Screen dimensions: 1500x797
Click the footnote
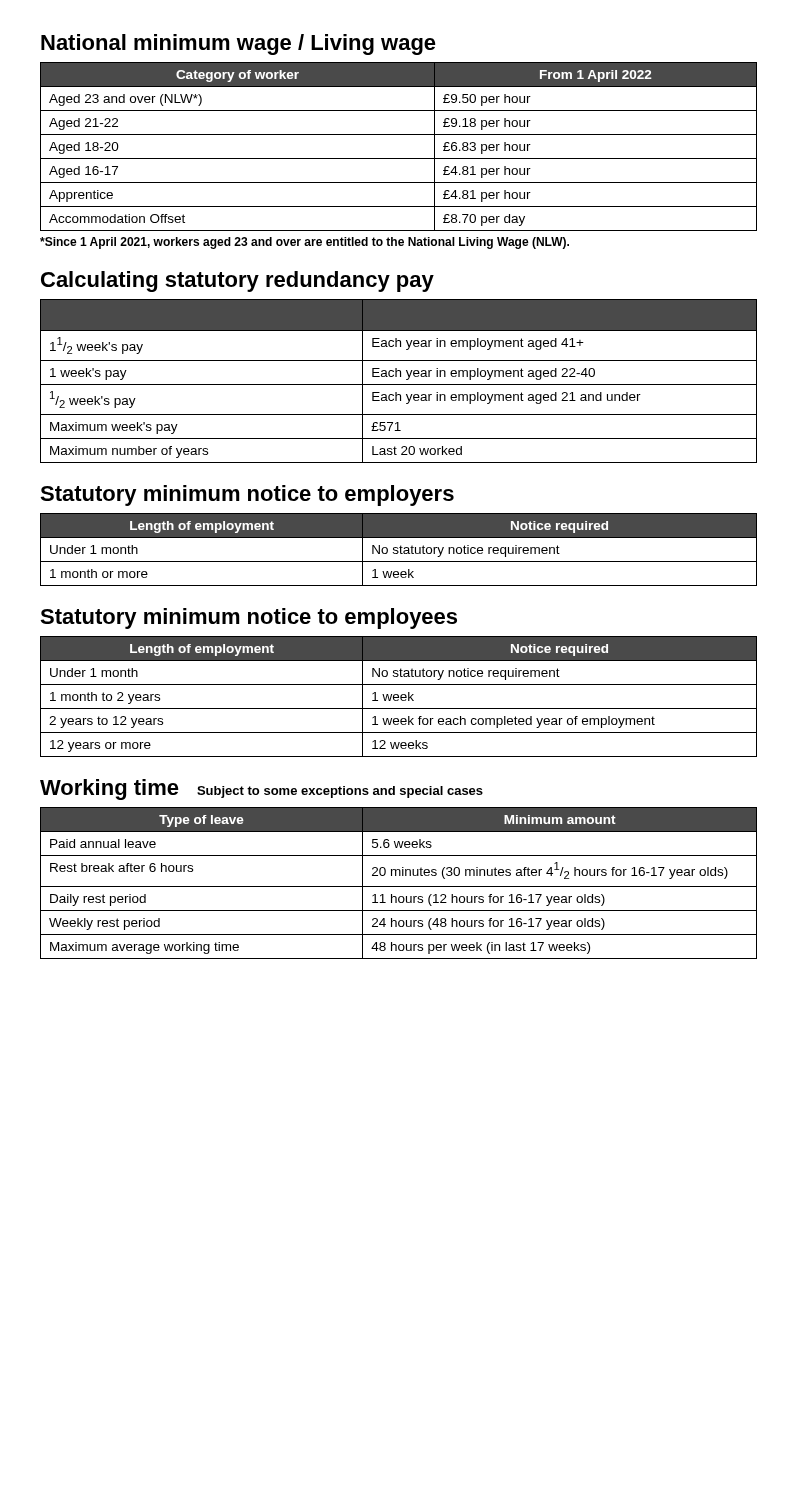tap(398, 242)
